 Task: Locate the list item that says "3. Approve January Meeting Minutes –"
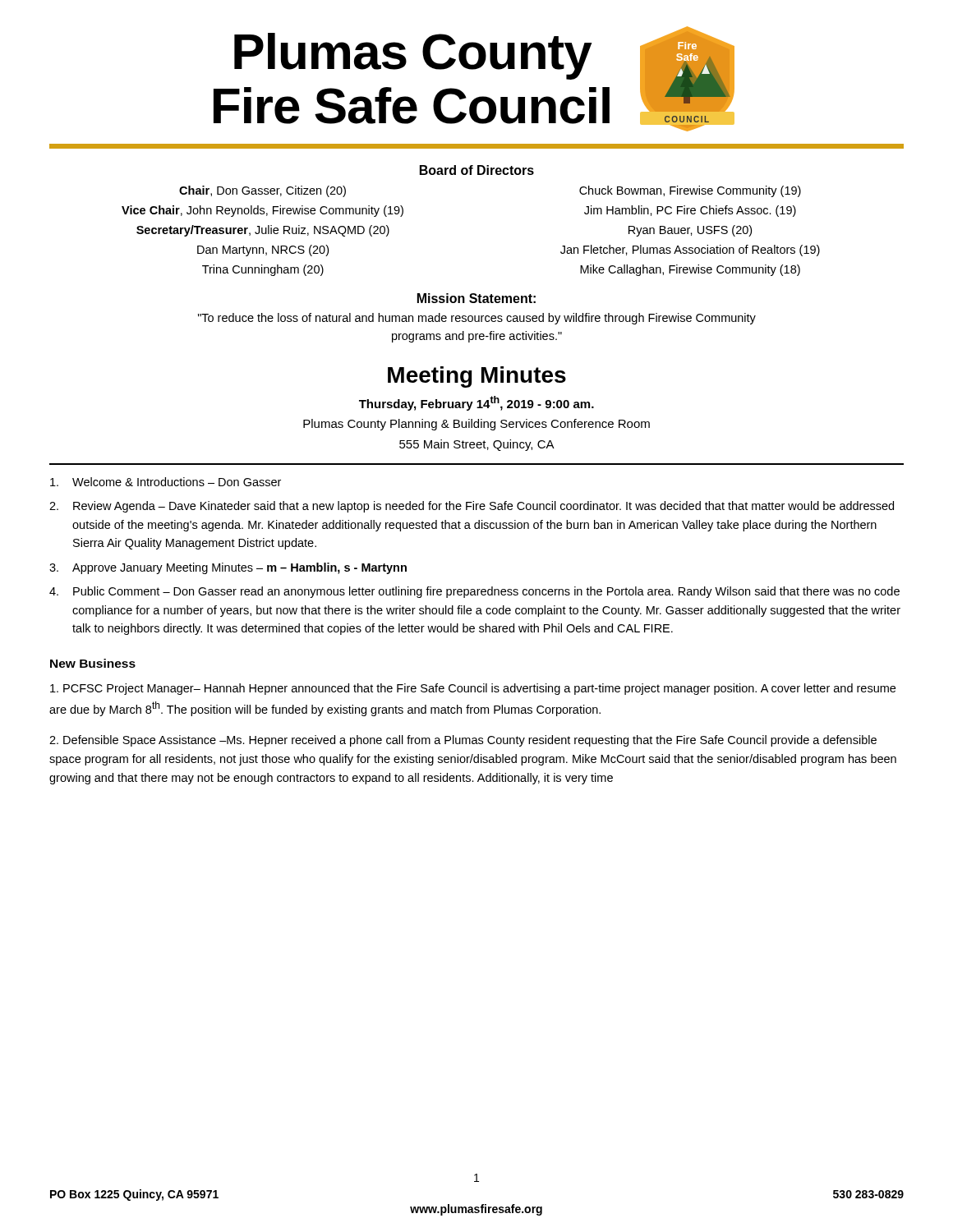(x=228, y=567)
